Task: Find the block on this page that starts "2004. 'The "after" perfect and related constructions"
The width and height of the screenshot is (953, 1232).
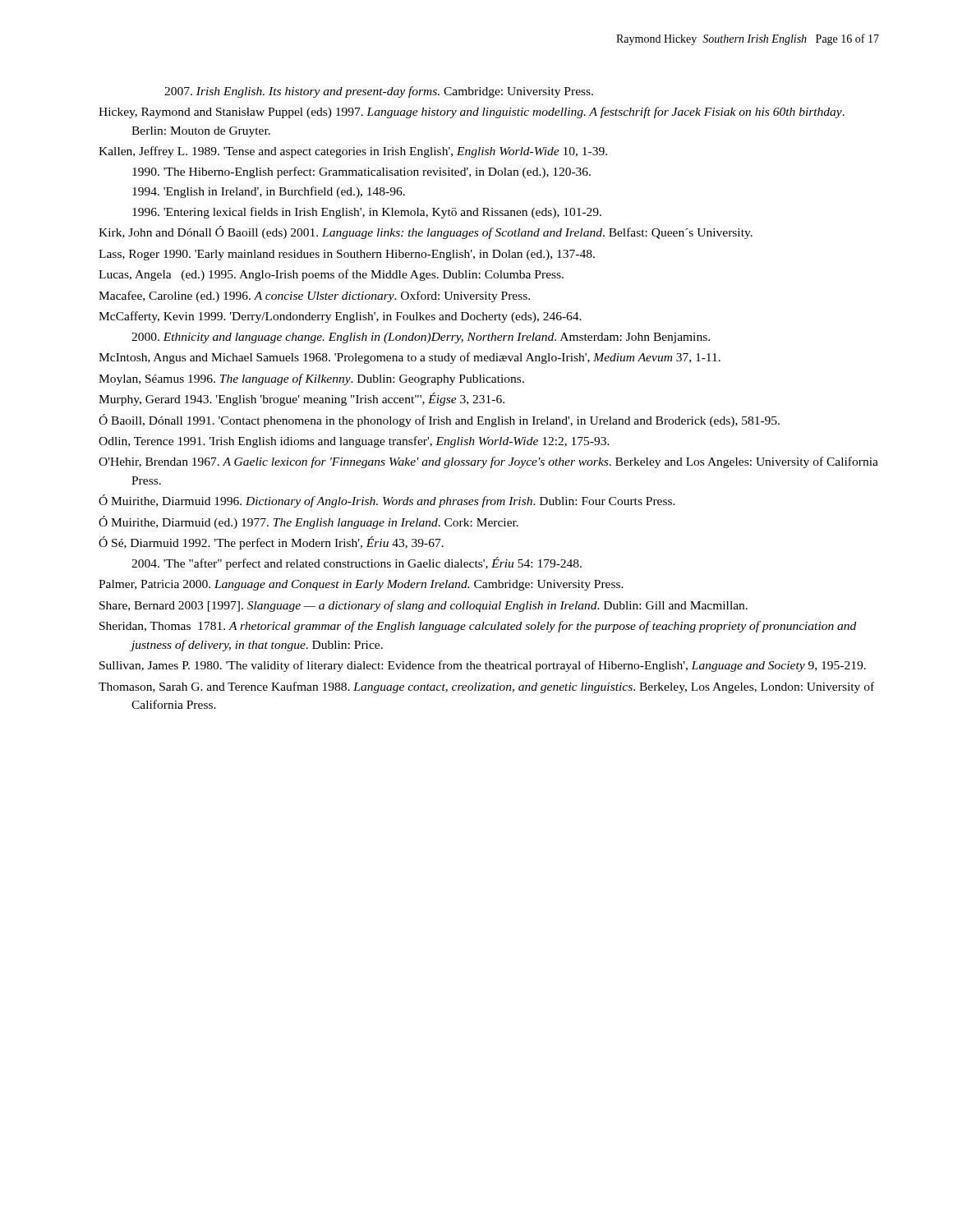Action: [x=357, y=563]
